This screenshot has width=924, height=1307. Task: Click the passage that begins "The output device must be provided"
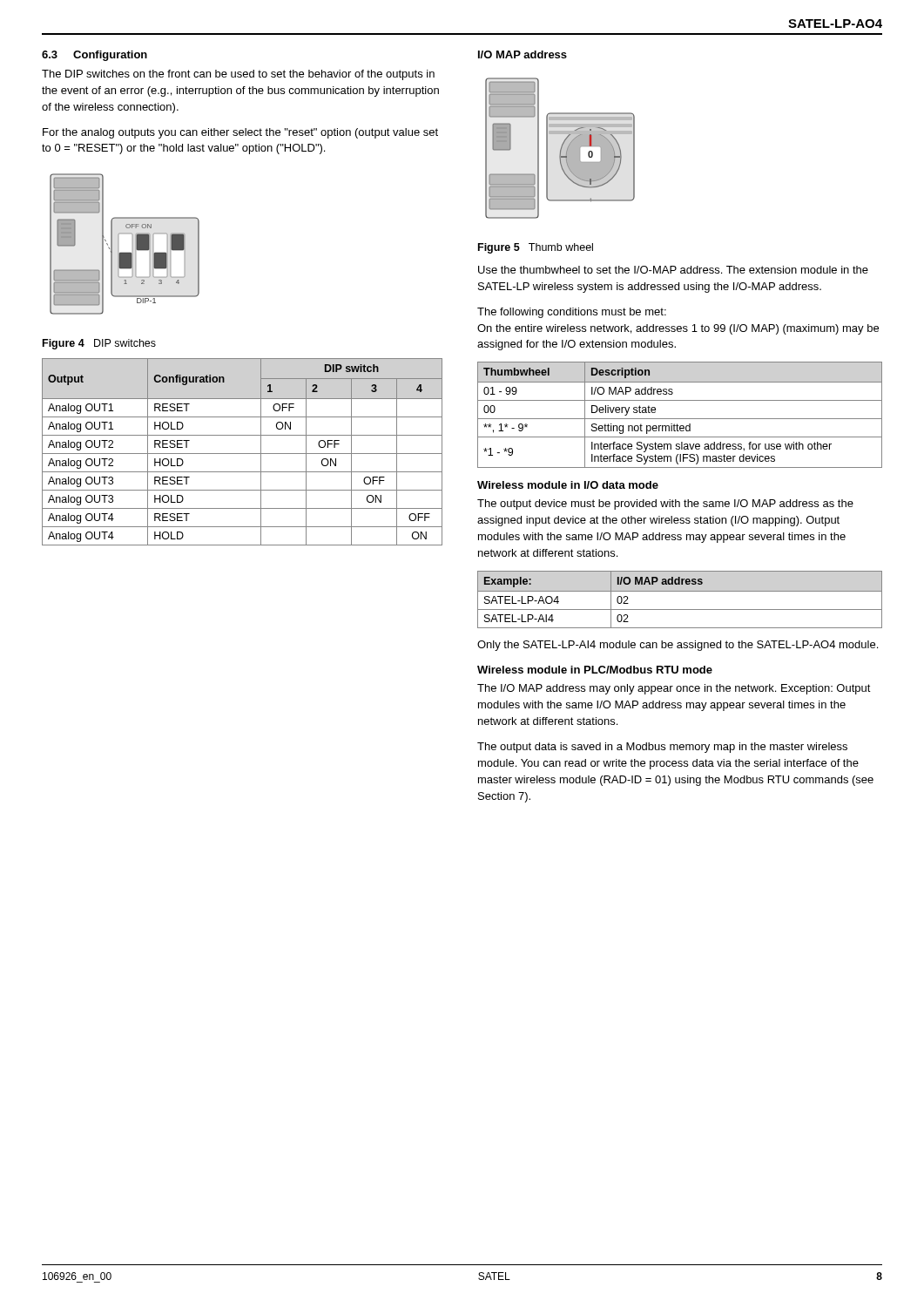tap(680, 529)
